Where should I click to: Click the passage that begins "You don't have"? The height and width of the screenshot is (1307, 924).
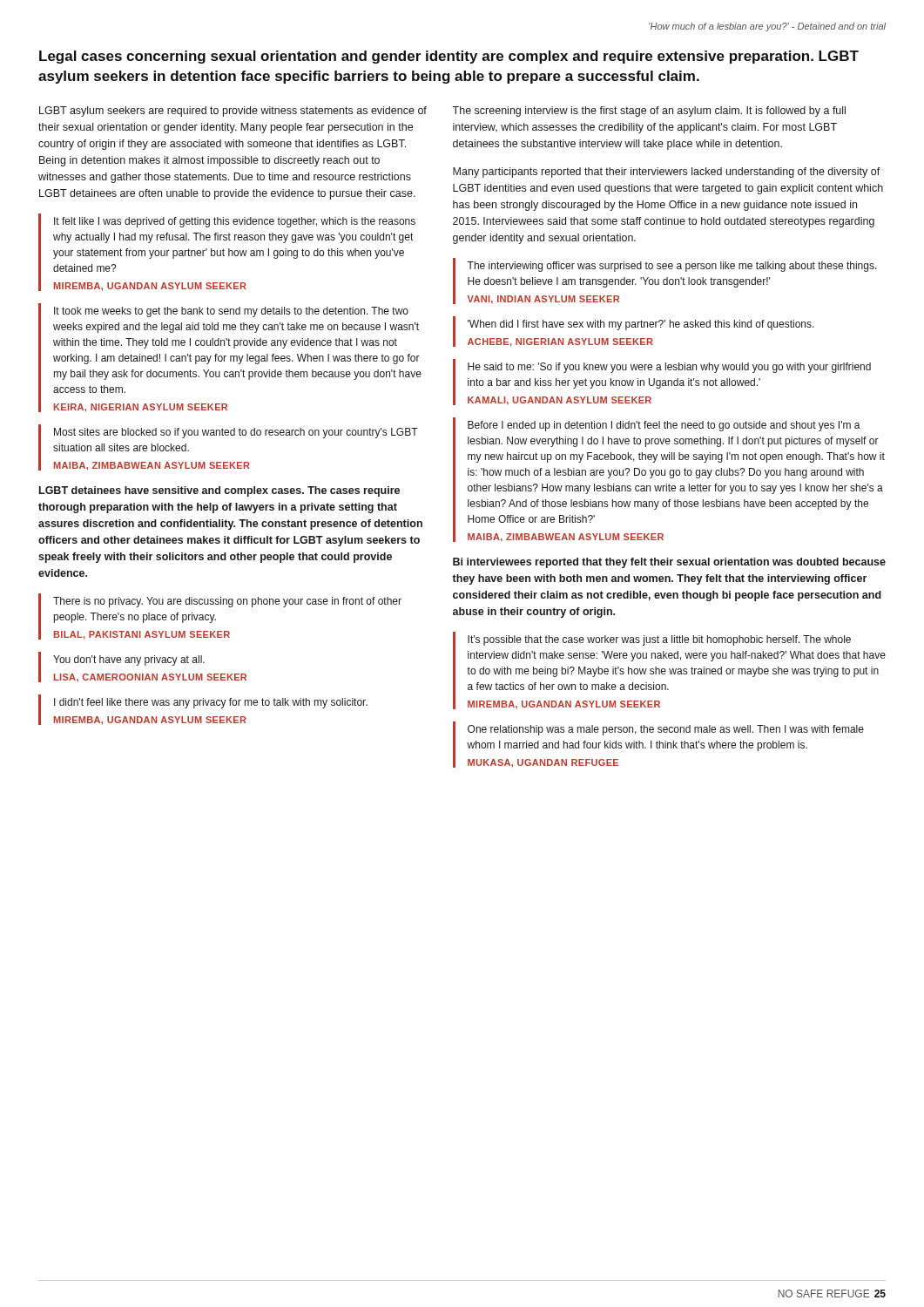coord(233,667)
